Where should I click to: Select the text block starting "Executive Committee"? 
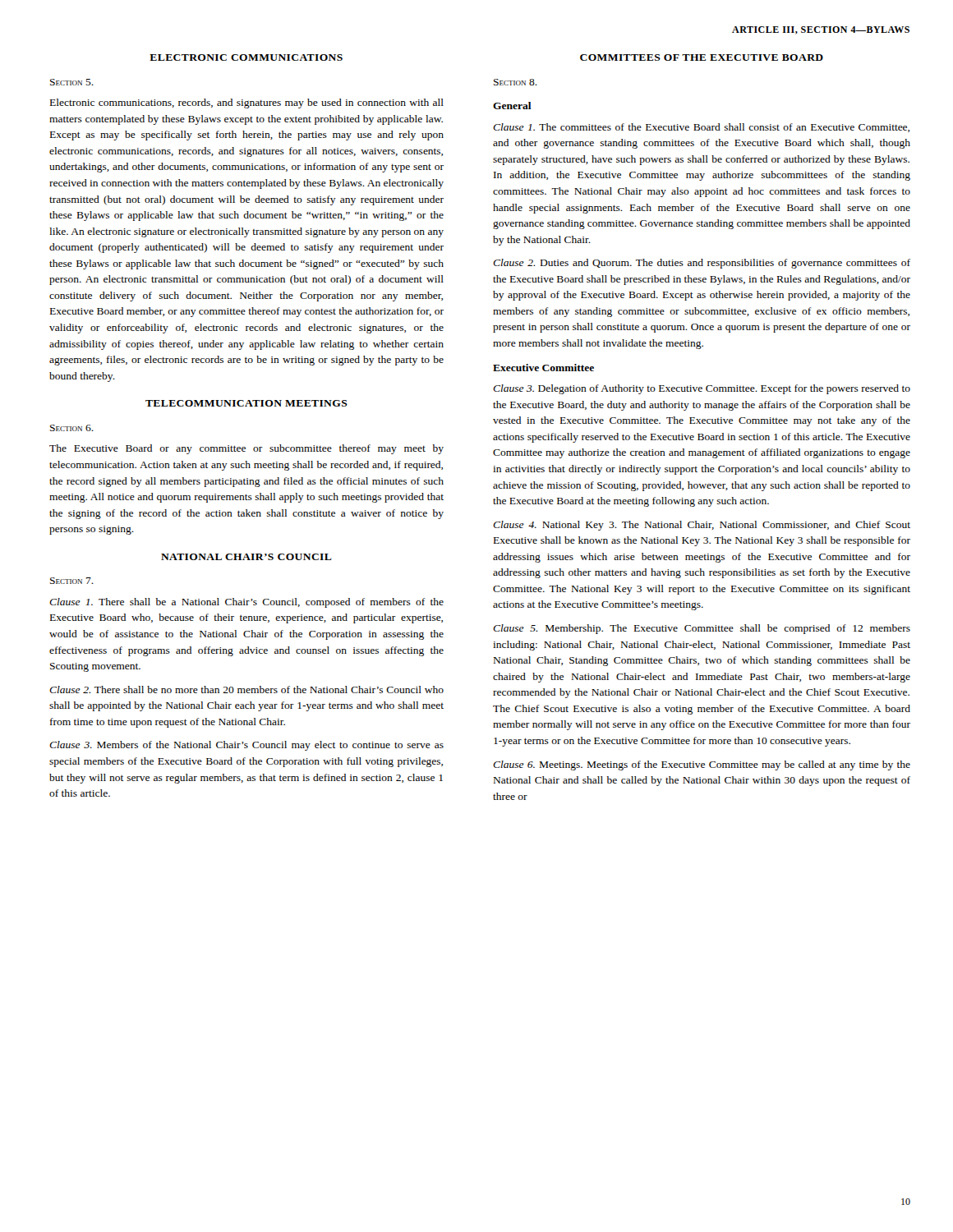pos(544,367)
